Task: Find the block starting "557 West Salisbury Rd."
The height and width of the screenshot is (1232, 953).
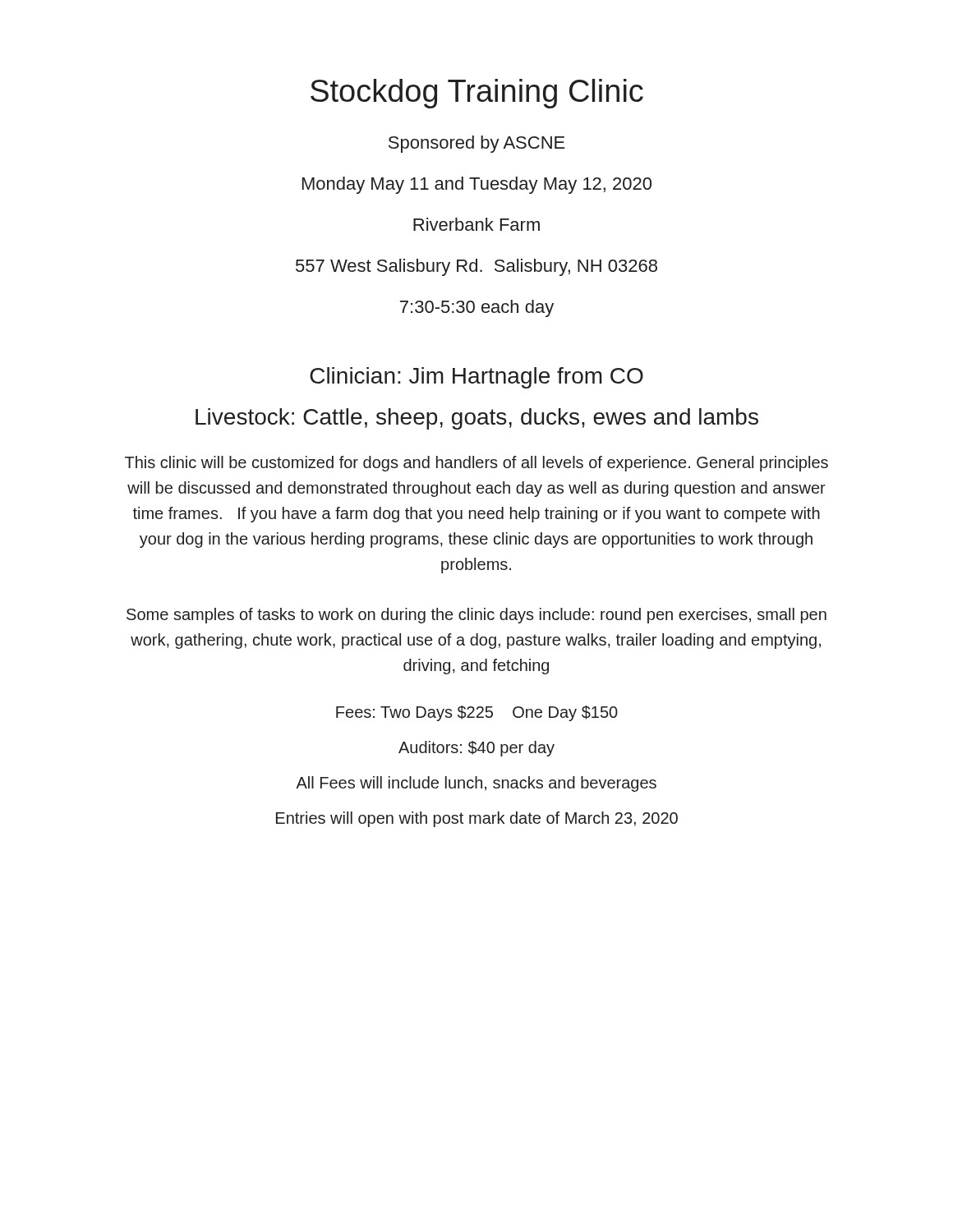Action: [x=476, y=266]
